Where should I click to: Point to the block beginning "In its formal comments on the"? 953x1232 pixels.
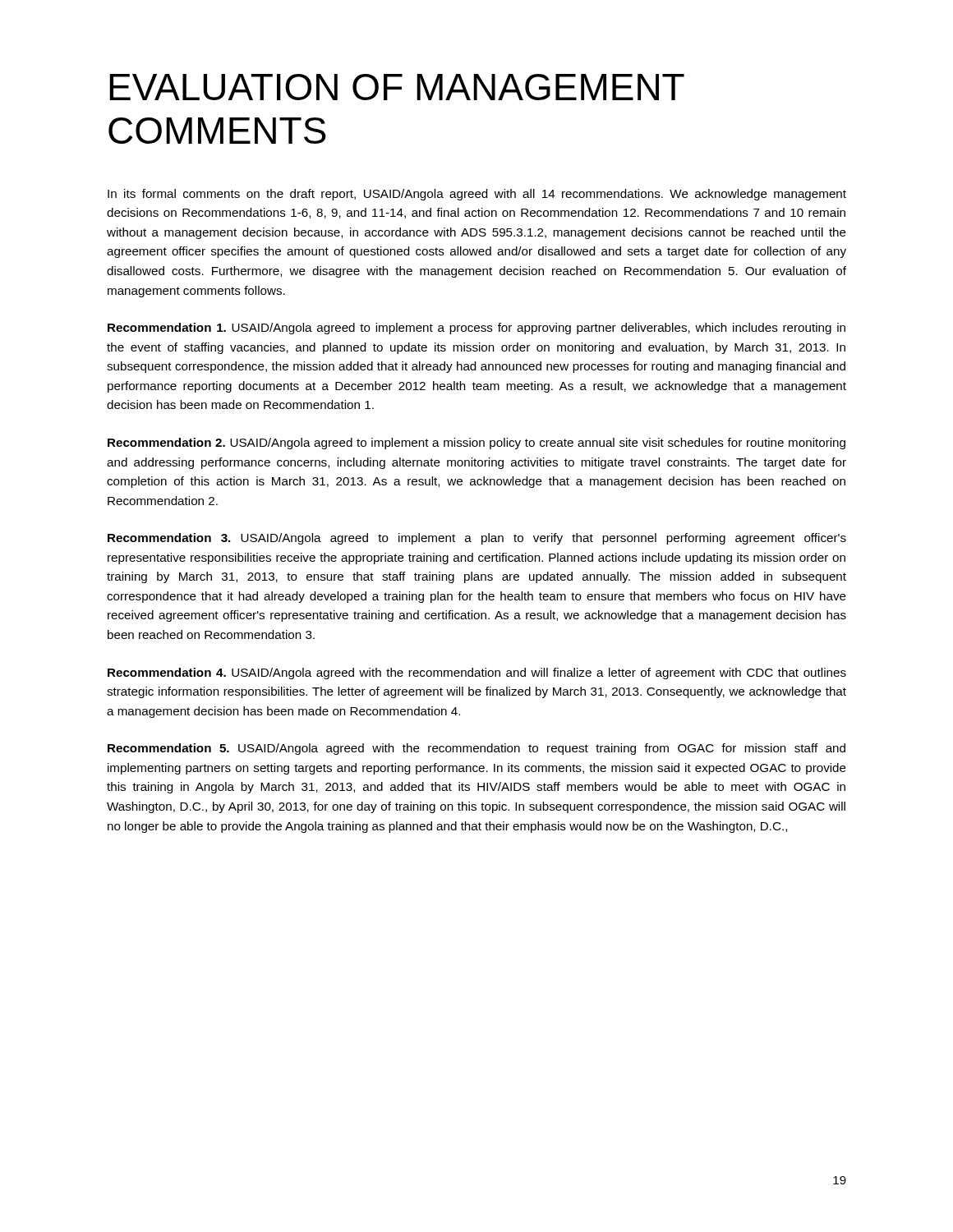click(x=476, y=242)
